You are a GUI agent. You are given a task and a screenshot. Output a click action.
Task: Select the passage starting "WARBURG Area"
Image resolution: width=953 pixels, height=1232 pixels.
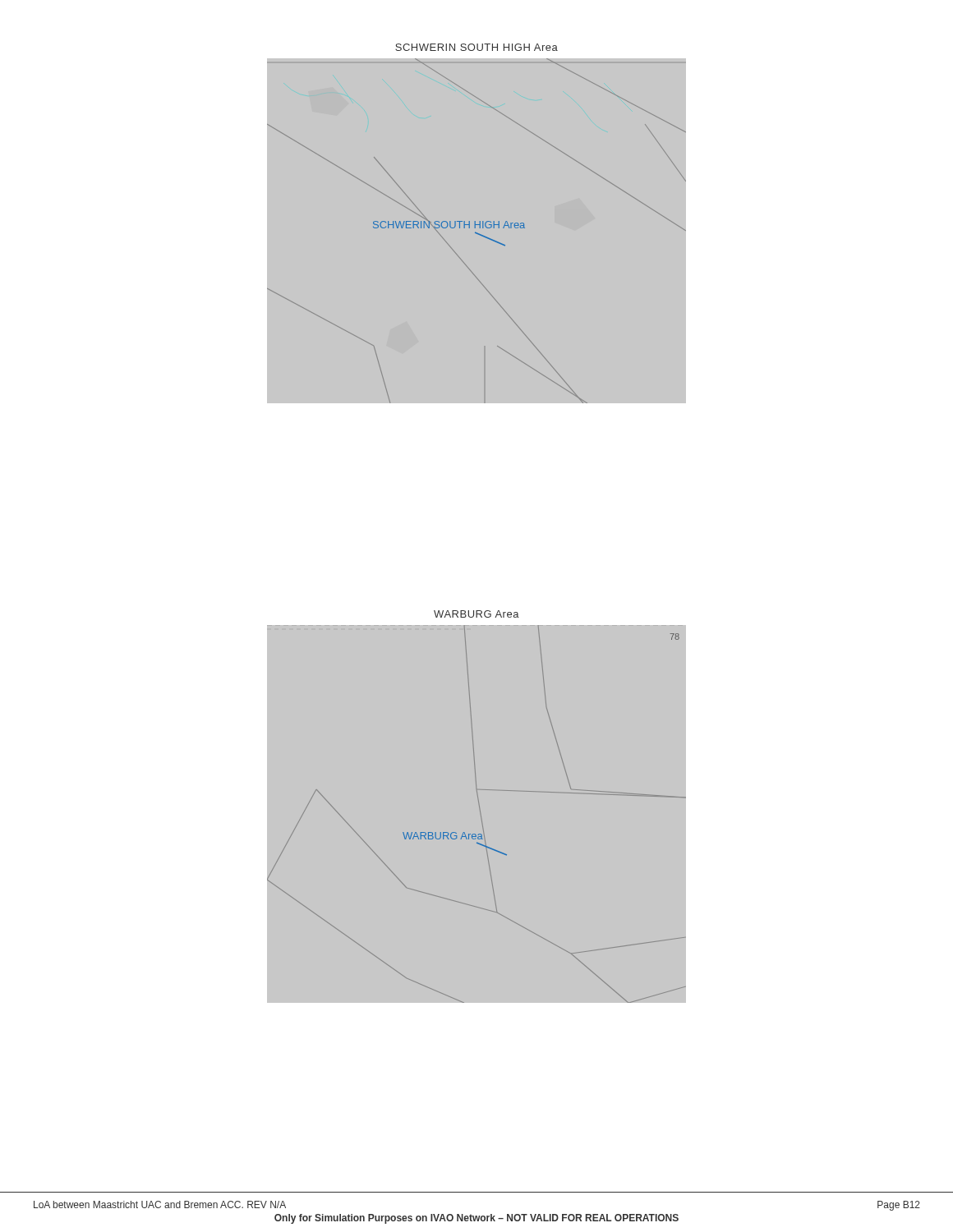point(476,614)
